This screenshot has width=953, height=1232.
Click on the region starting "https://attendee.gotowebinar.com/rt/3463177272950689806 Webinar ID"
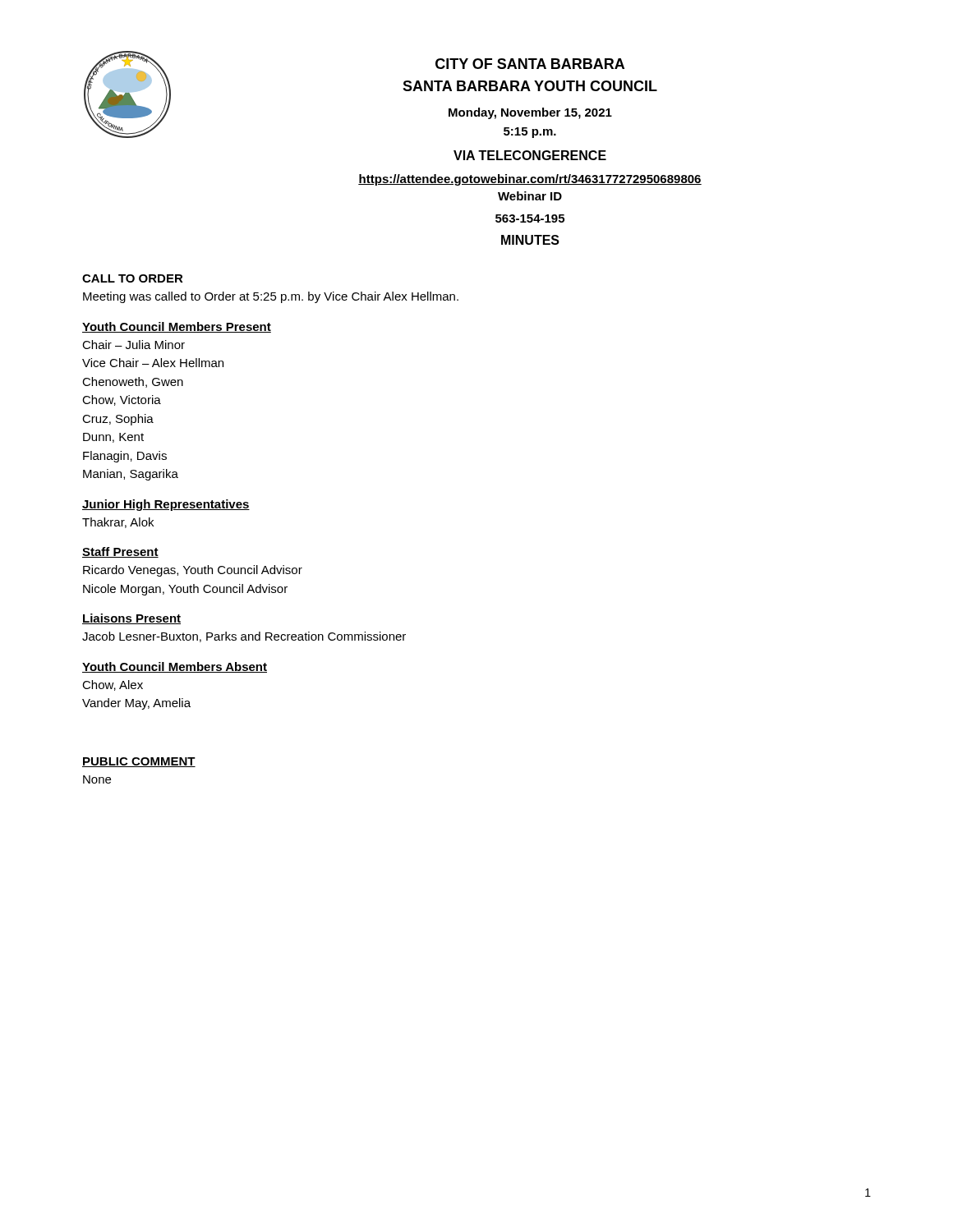pyautogui.click(x=530, y=187)
